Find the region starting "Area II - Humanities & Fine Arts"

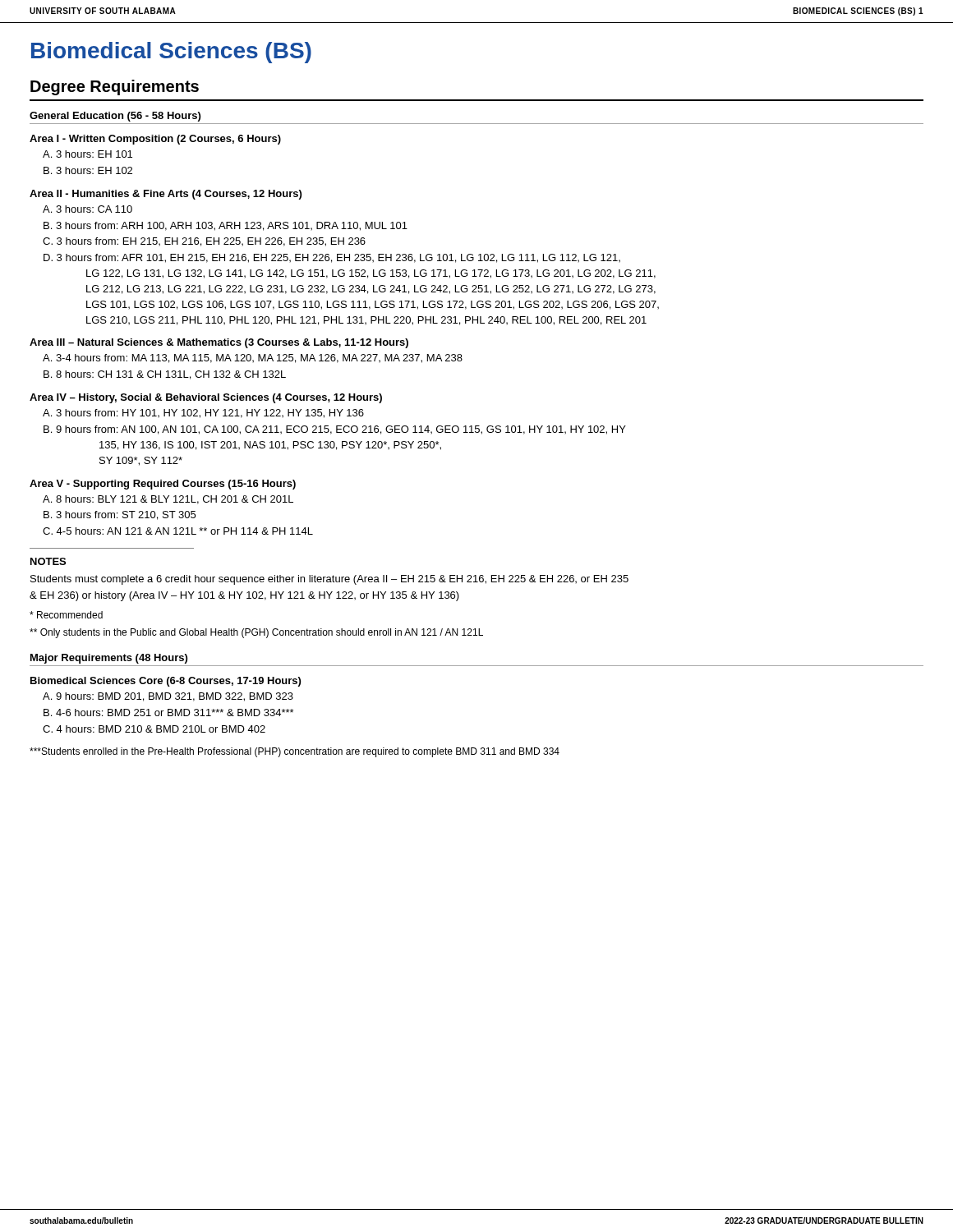click(x=166, y=193)
